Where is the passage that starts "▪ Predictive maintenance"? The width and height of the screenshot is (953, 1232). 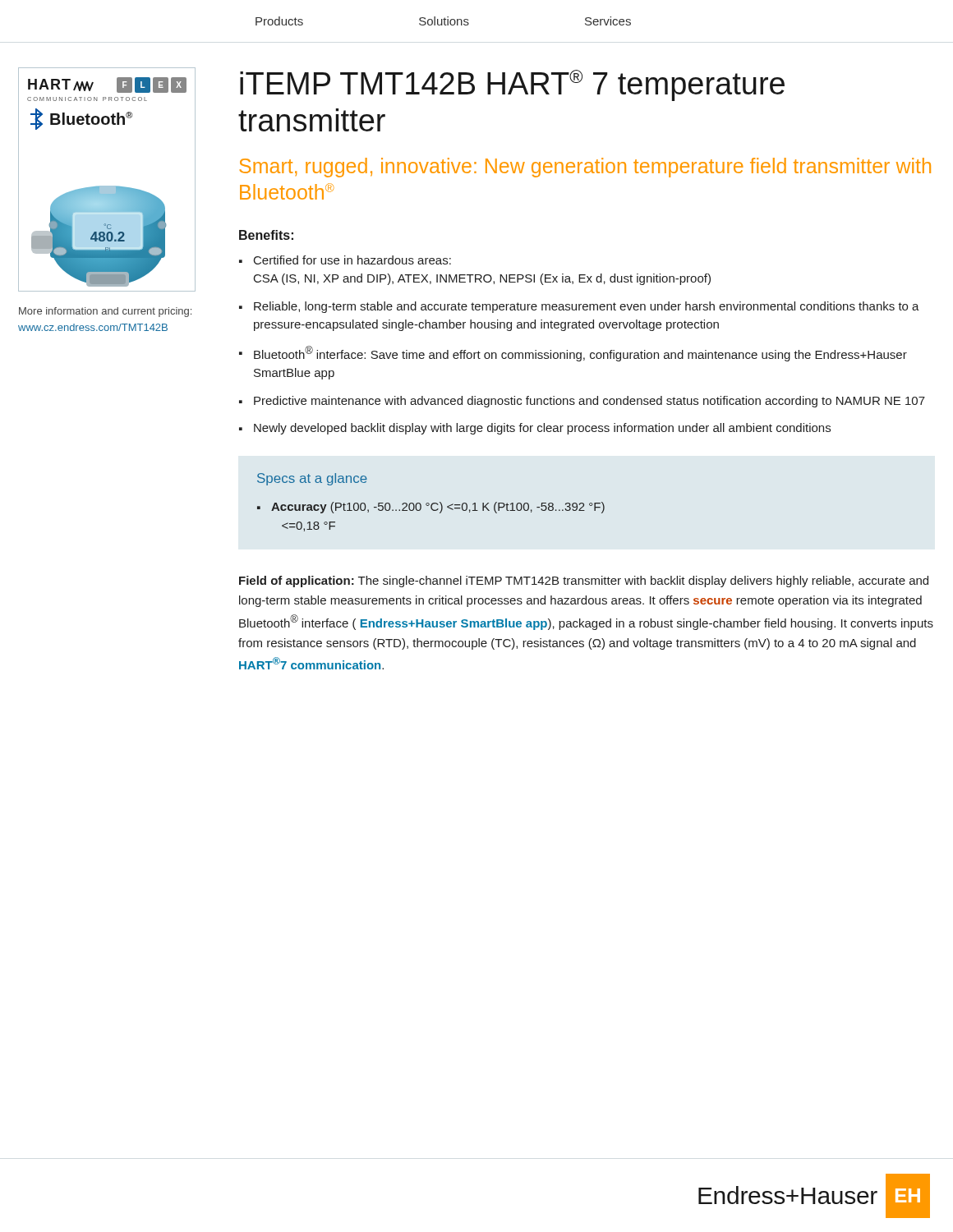pyautogui.click(x=582, y=401)
